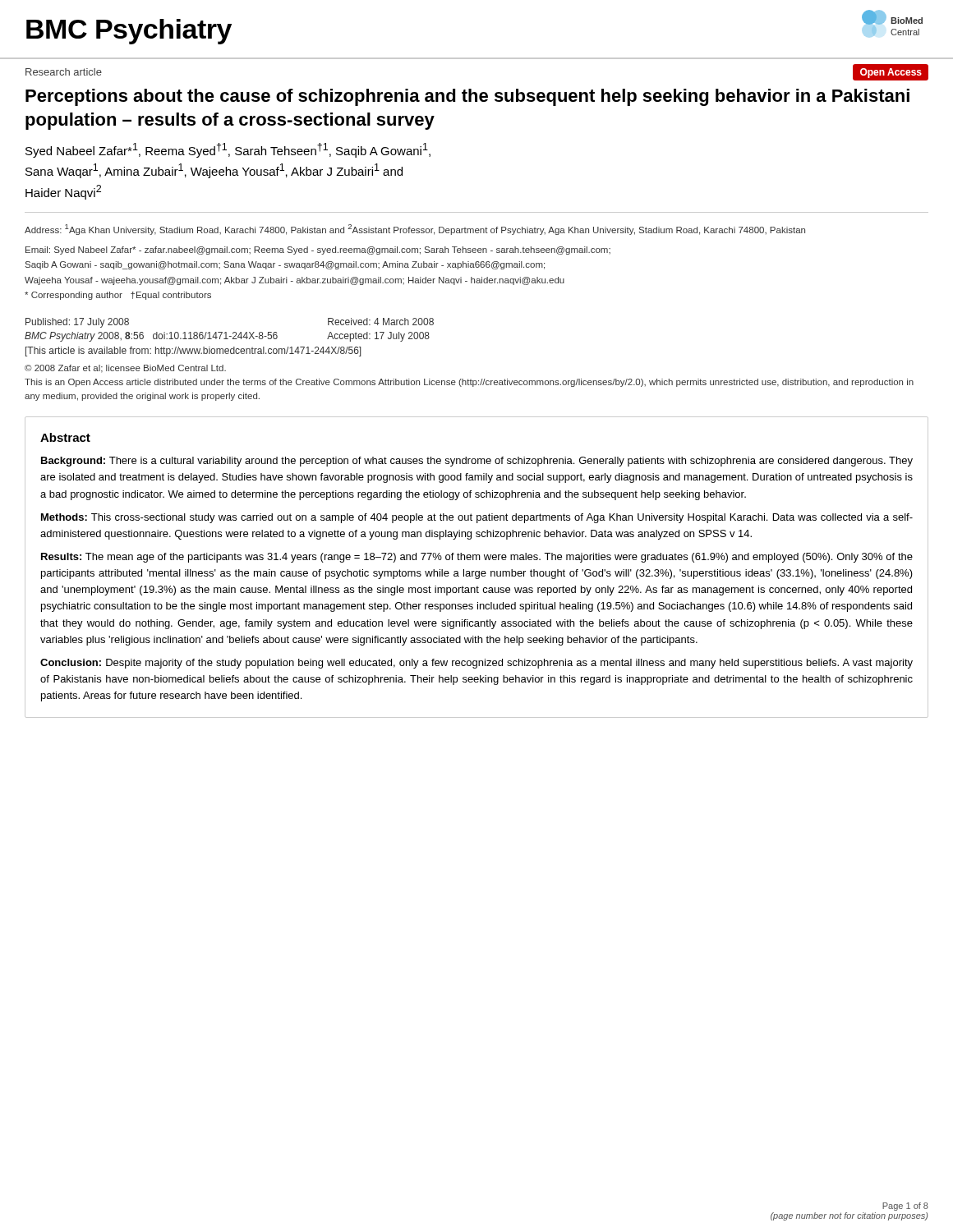
Task: Navigate to the block starting "Background: There is a cultural variability around"
Action: pos(476,477)
